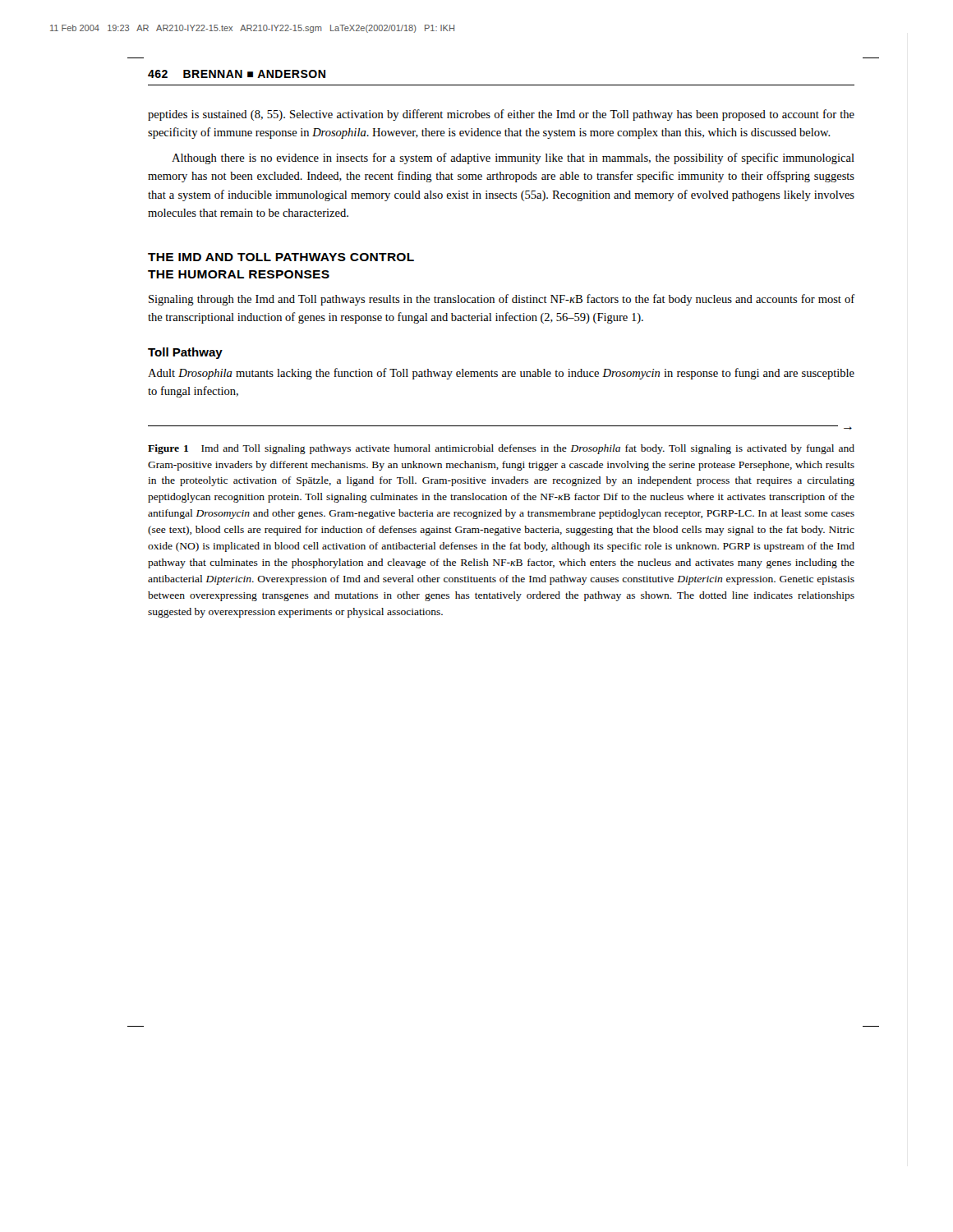Select the section header containing "THE IMD AND TOLL PATHWAYS CONTROLTHE"
The width and height of the screenshot is (953, 1232).
281,265
